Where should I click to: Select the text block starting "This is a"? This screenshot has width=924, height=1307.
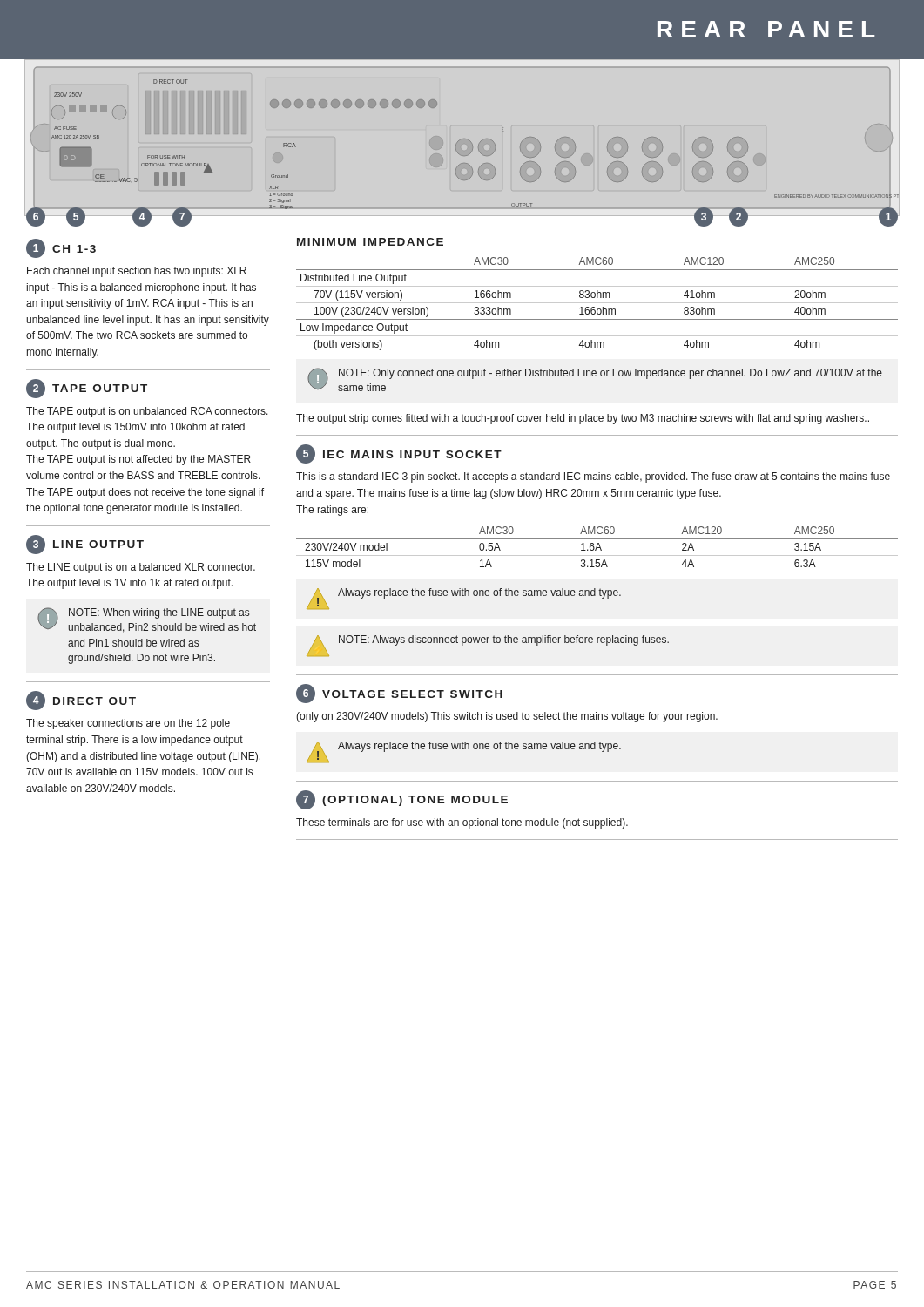[x=593, y=493]
